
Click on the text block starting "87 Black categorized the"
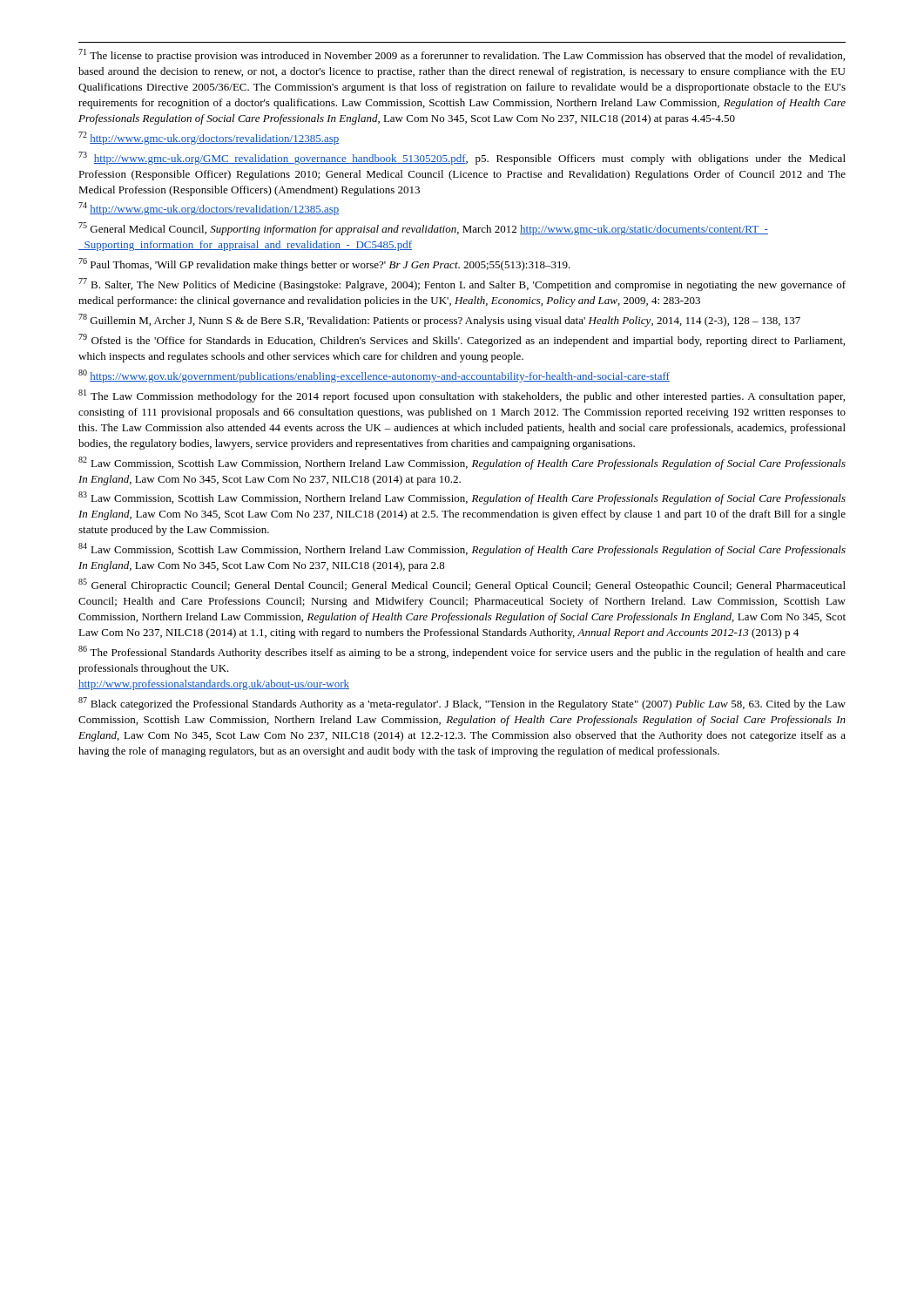462,726
